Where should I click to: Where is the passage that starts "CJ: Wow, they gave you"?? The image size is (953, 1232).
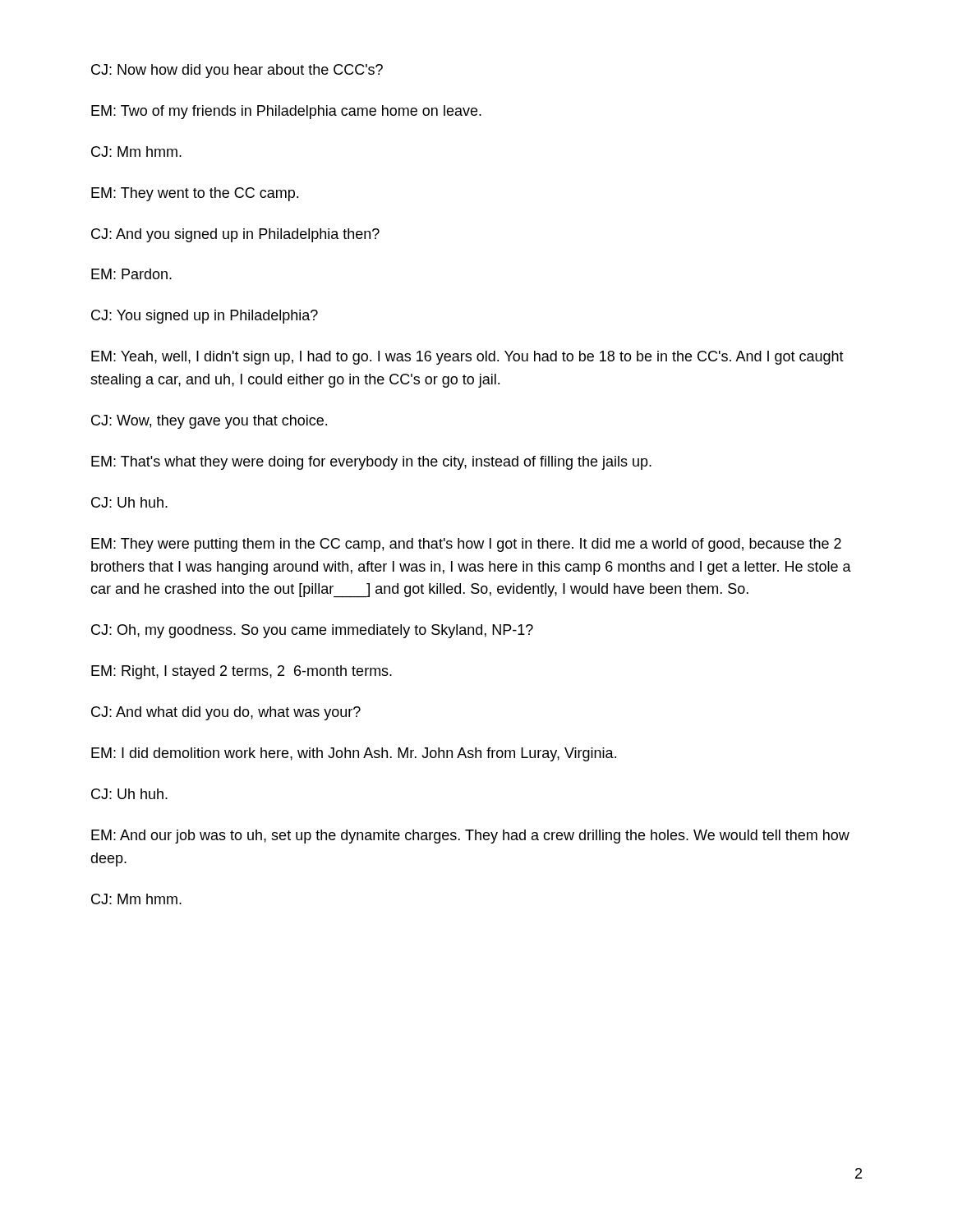(209, 421)
